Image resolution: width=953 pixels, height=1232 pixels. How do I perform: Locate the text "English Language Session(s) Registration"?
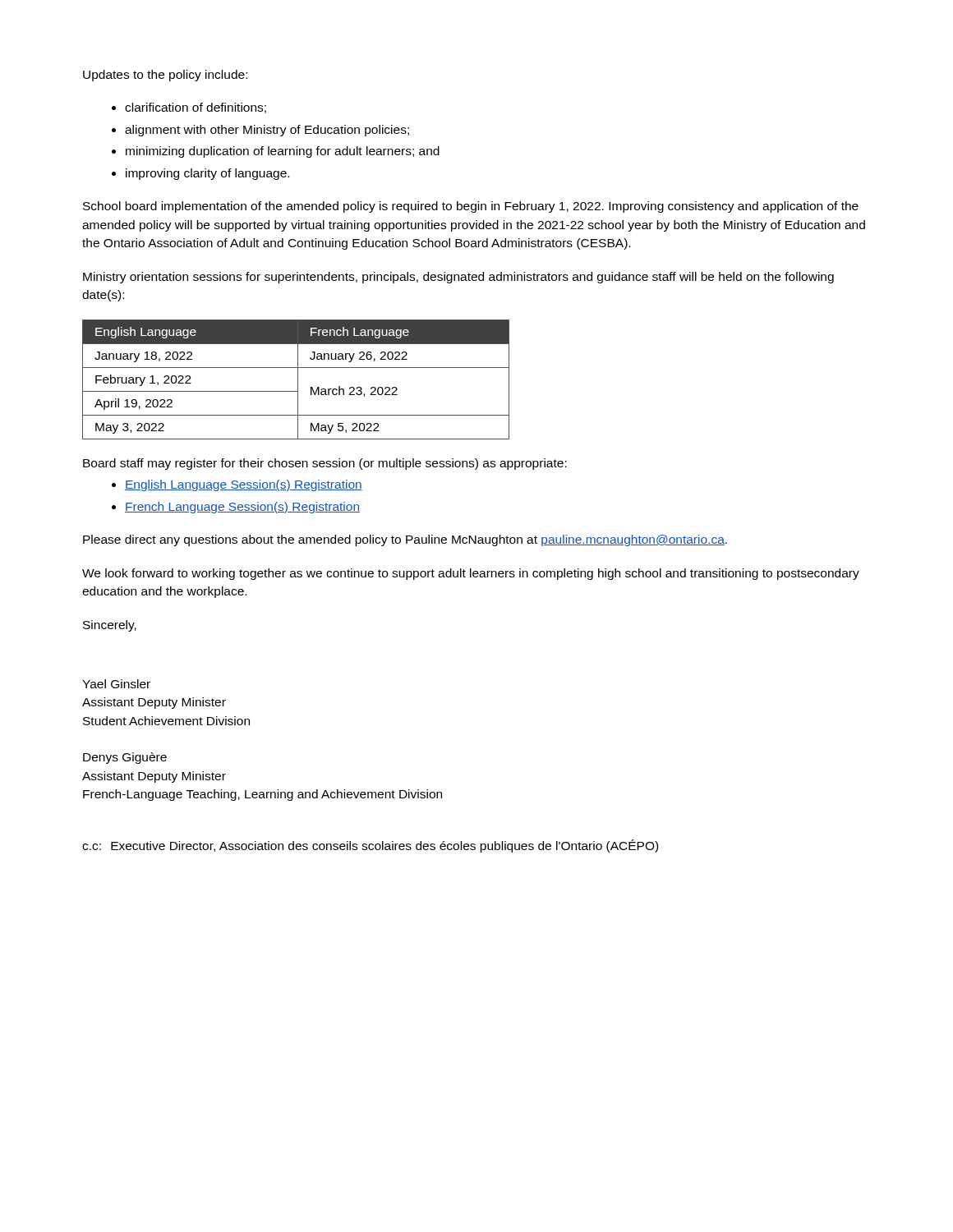point(243,484)
